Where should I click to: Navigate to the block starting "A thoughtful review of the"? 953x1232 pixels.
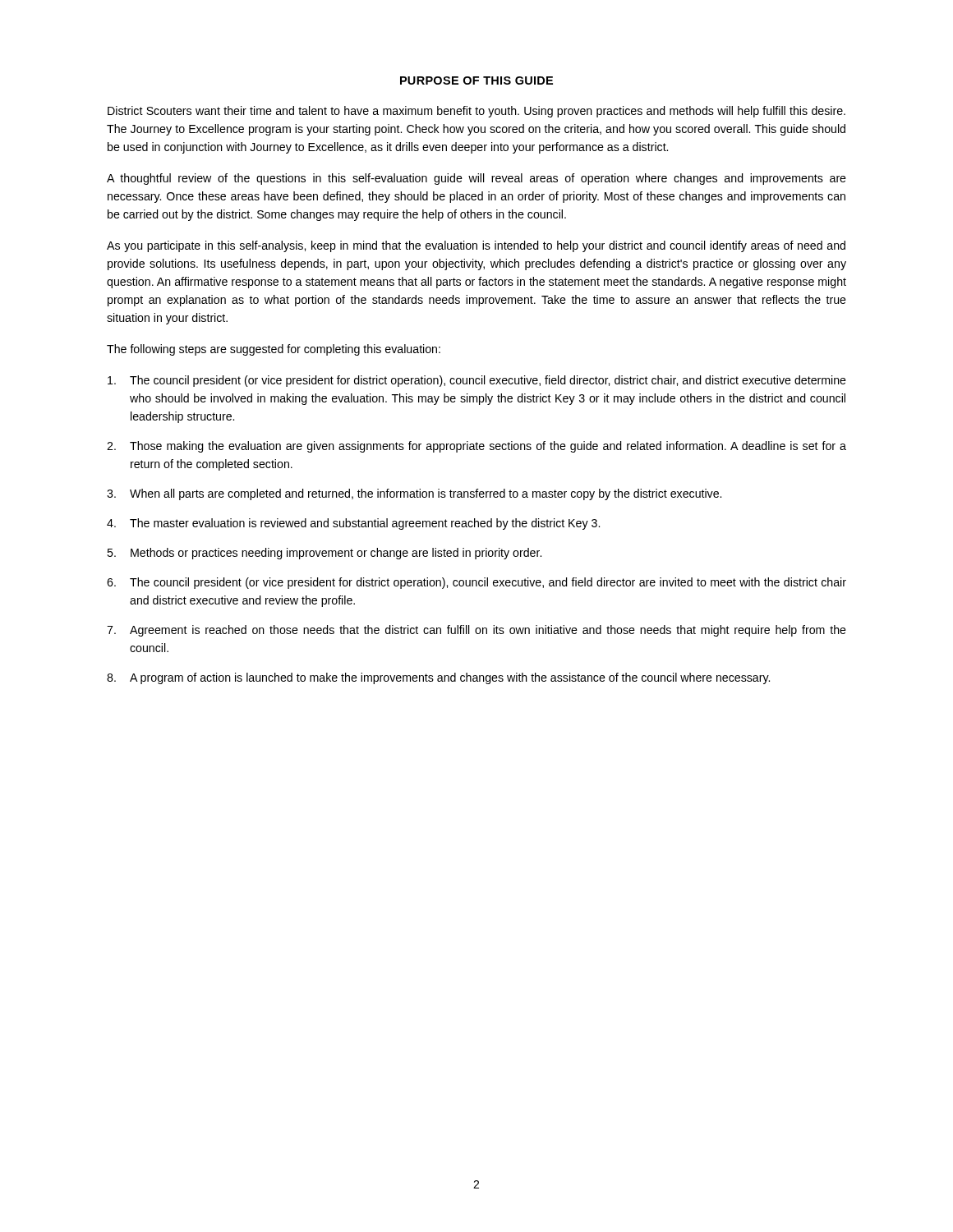coord(476,196)
